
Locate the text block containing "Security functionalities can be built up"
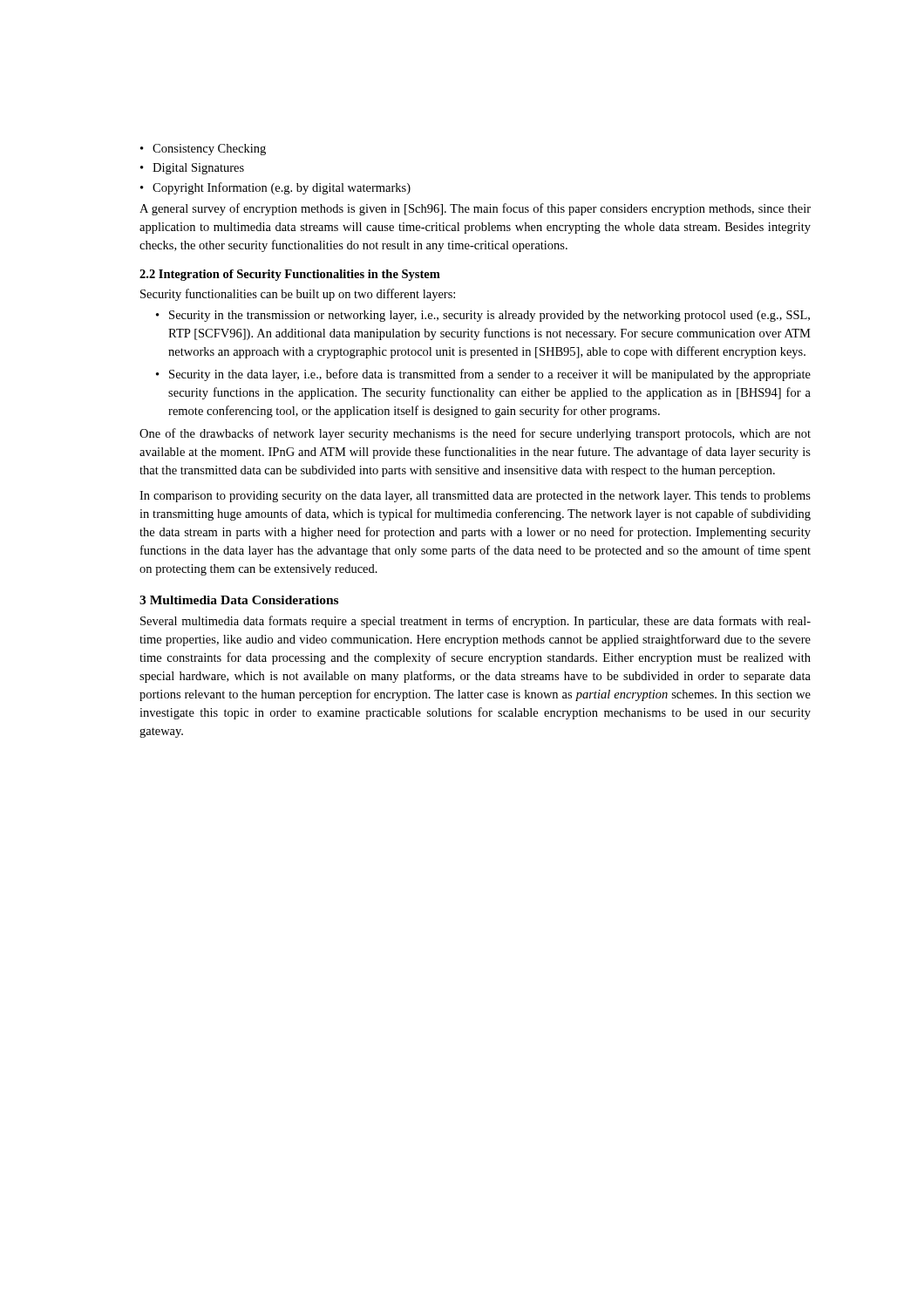click(x=298, y=295)
